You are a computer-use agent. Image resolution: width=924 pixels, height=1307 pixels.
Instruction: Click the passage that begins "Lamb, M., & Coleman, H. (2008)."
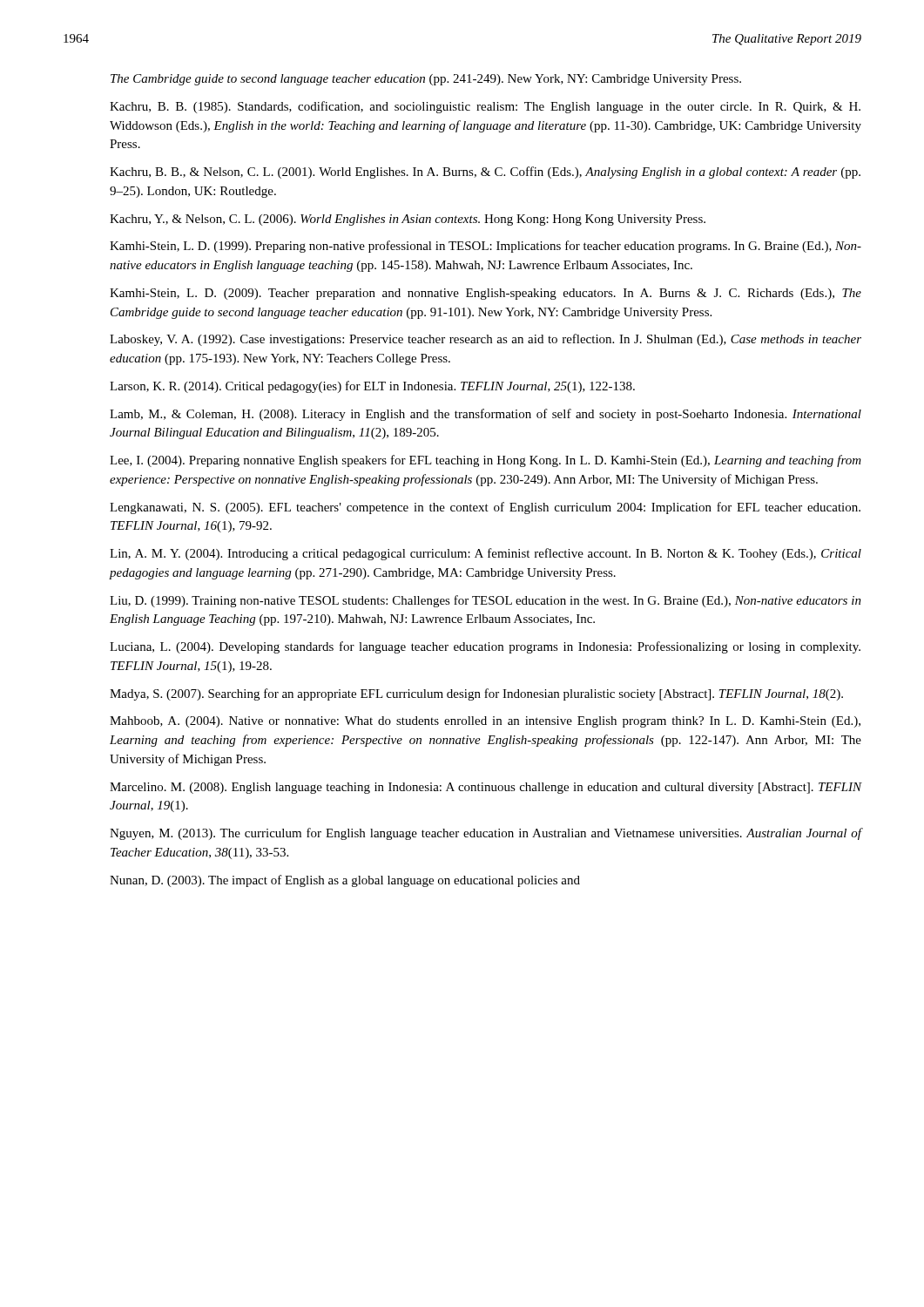tap(462, 424)
